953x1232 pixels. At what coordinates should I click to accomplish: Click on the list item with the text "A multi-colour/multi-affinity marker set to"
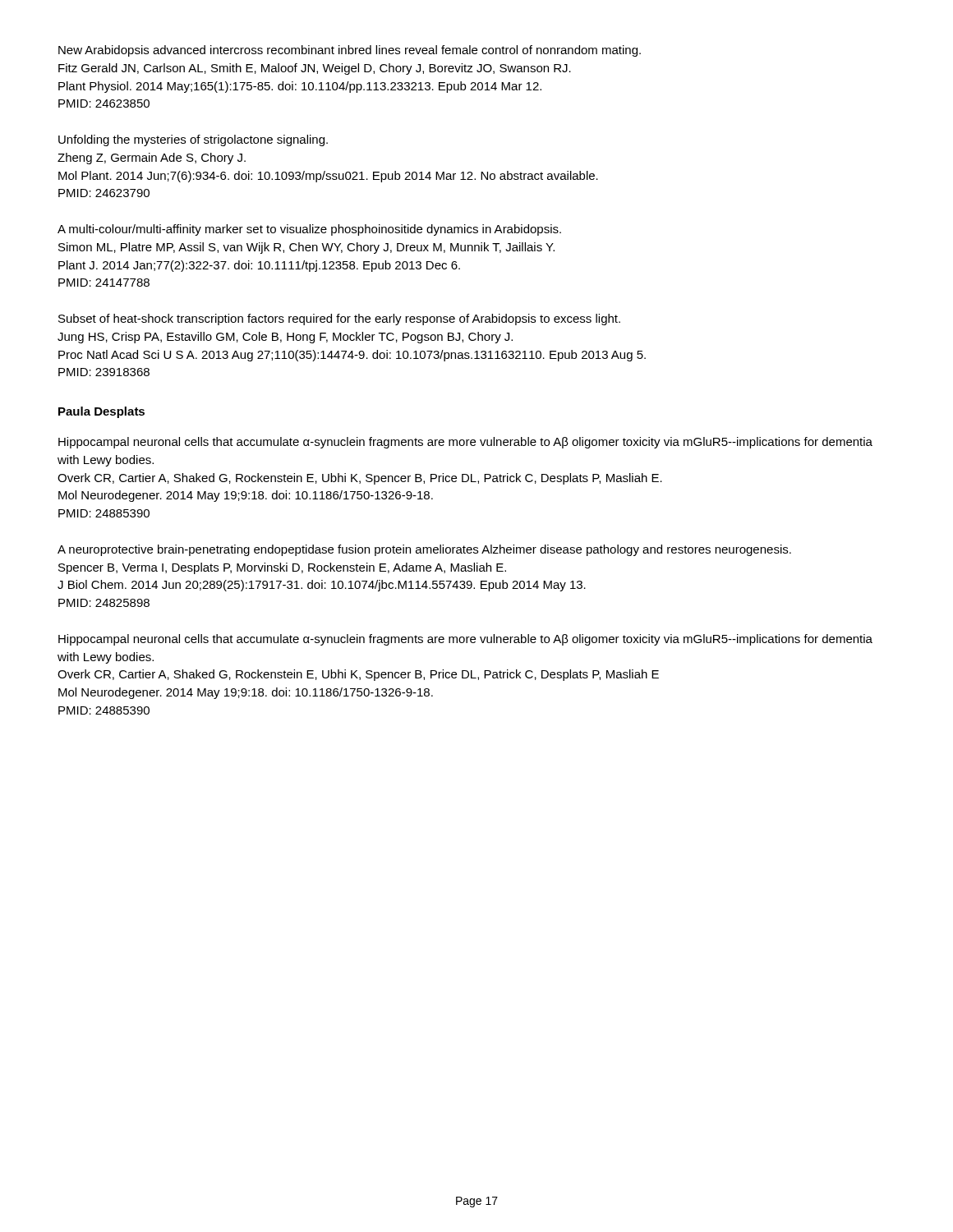(x=310, y=256)
